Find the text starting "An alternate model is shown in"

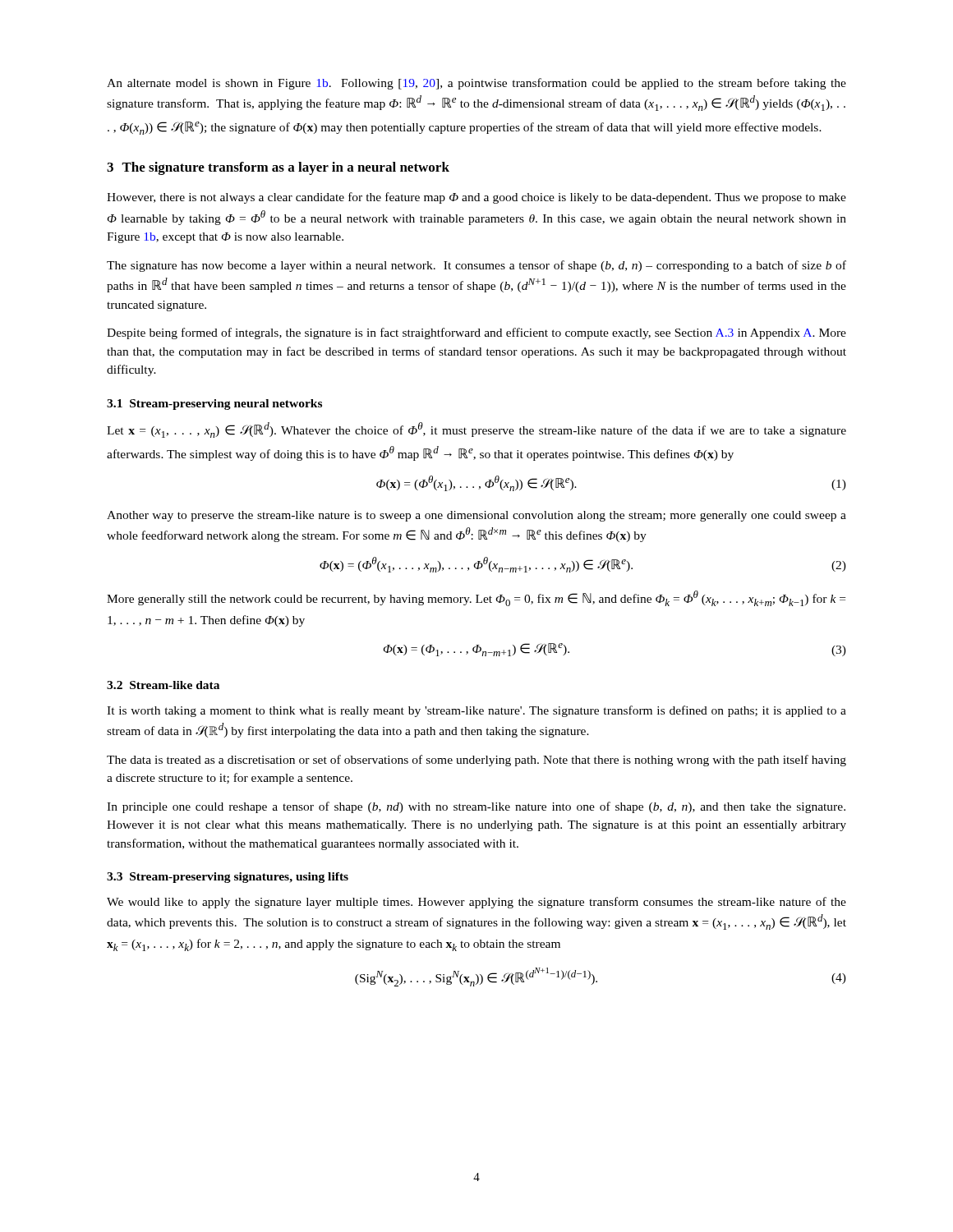pyautogui.click(x=476, y=107)
